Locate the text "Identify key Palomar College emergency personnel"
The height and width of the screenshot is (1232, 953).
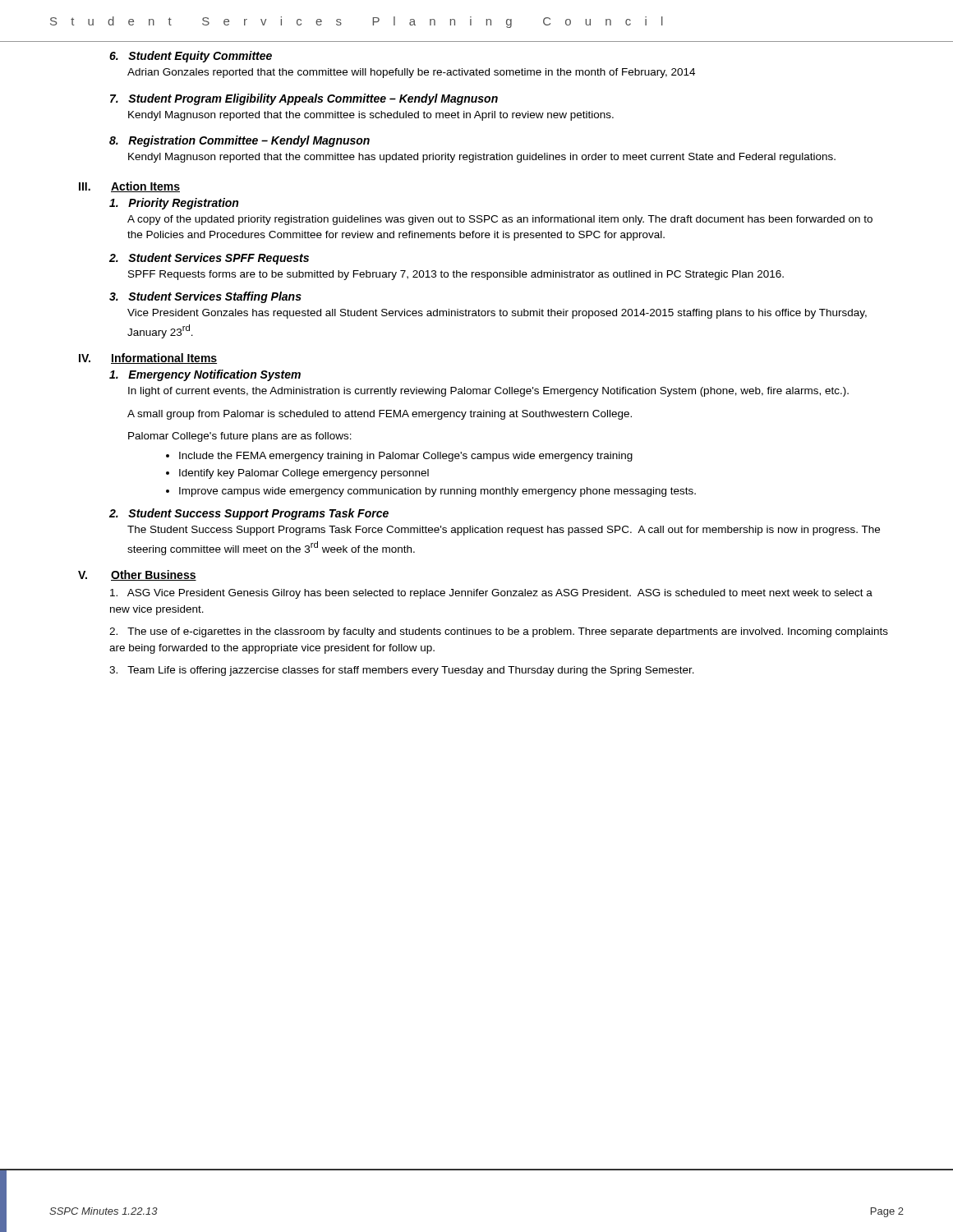coord(304,473)
